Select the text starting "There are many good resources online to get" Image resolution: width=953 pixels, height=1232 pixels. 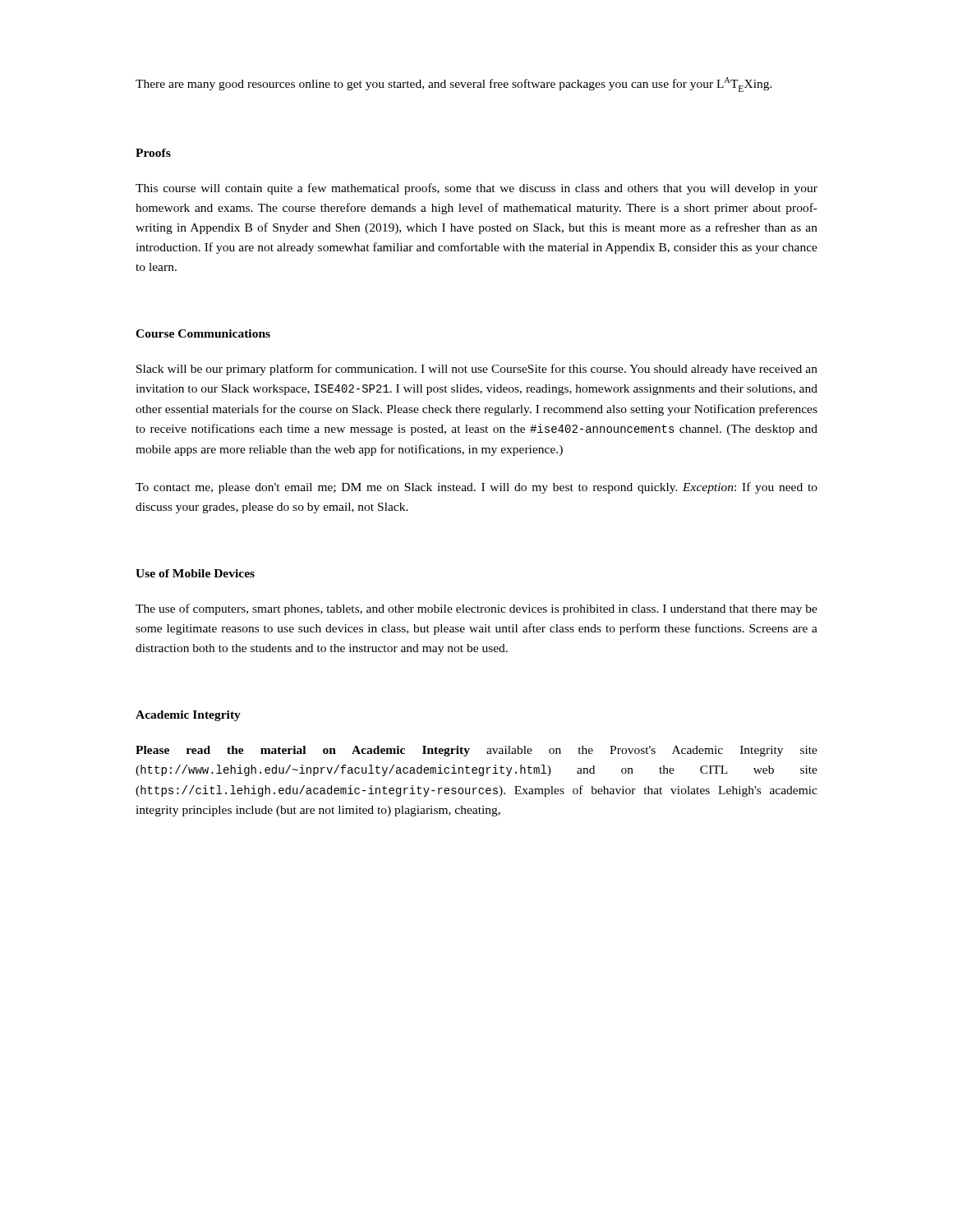click(454, 85)
